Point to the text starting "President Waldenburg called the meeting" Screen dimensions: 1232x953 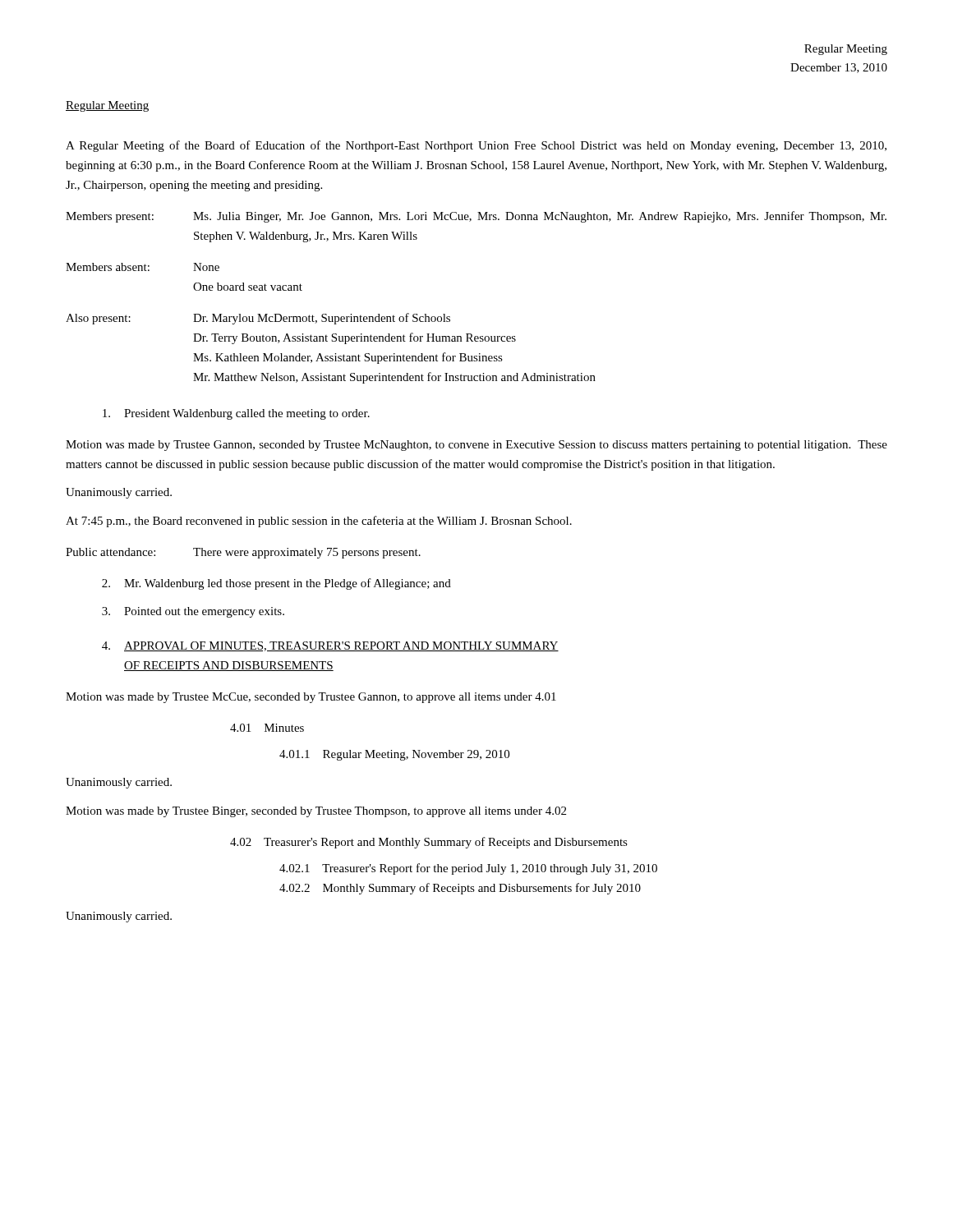click(218, 413)
